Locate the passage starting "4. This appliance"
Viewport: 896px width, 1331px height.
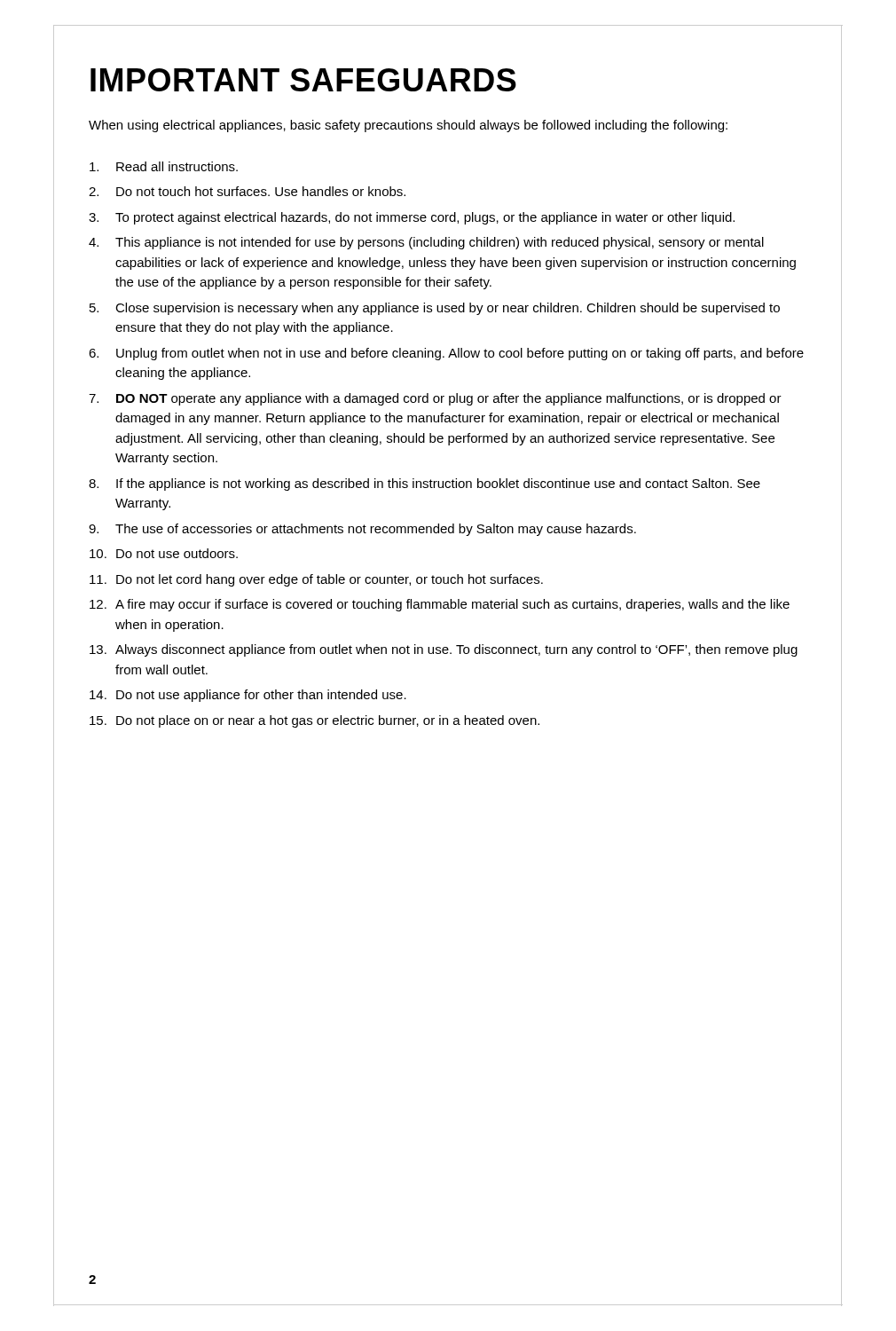point(448,262)
